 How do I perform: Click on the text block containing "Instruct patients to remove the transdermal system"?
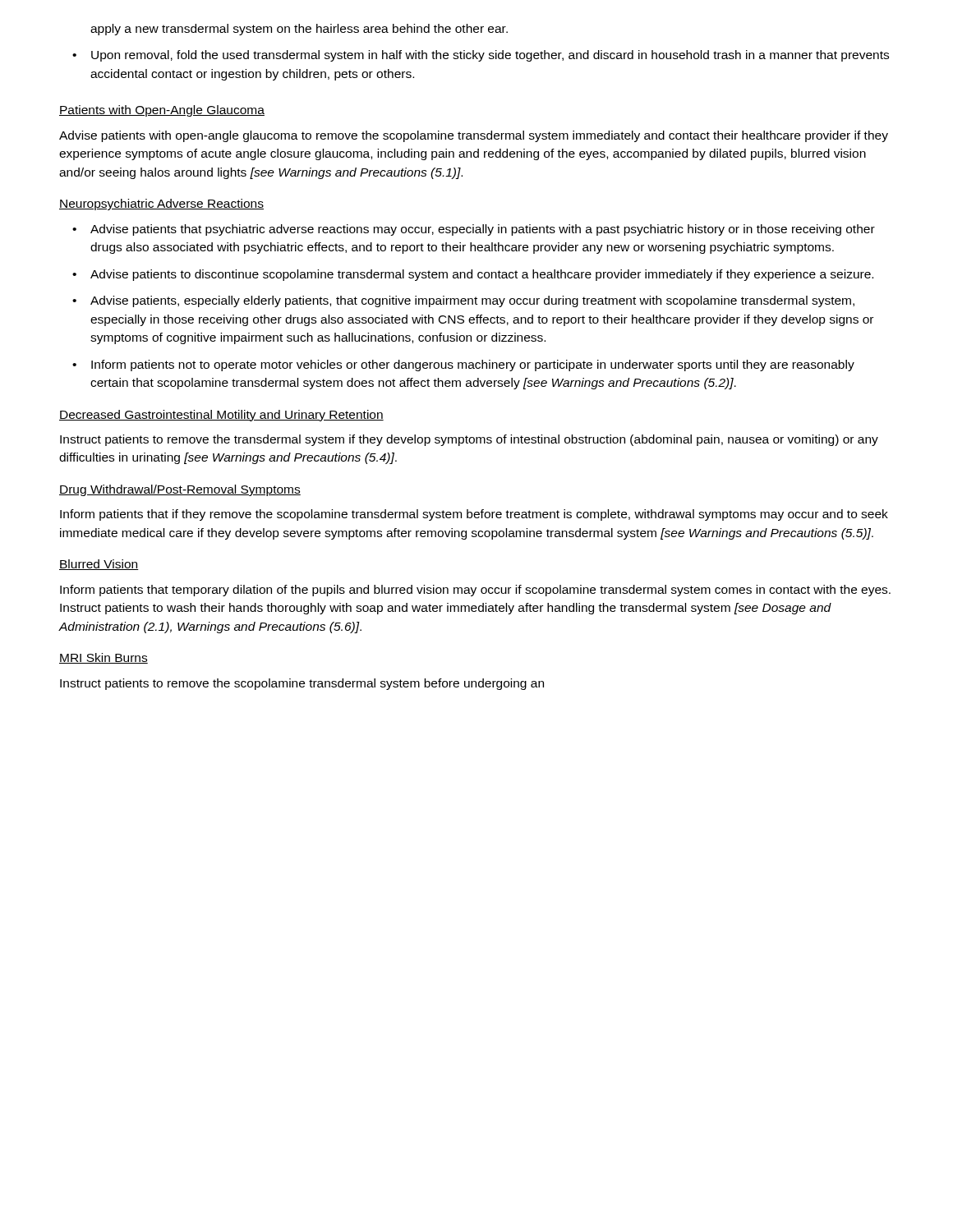tap(469, 448)
